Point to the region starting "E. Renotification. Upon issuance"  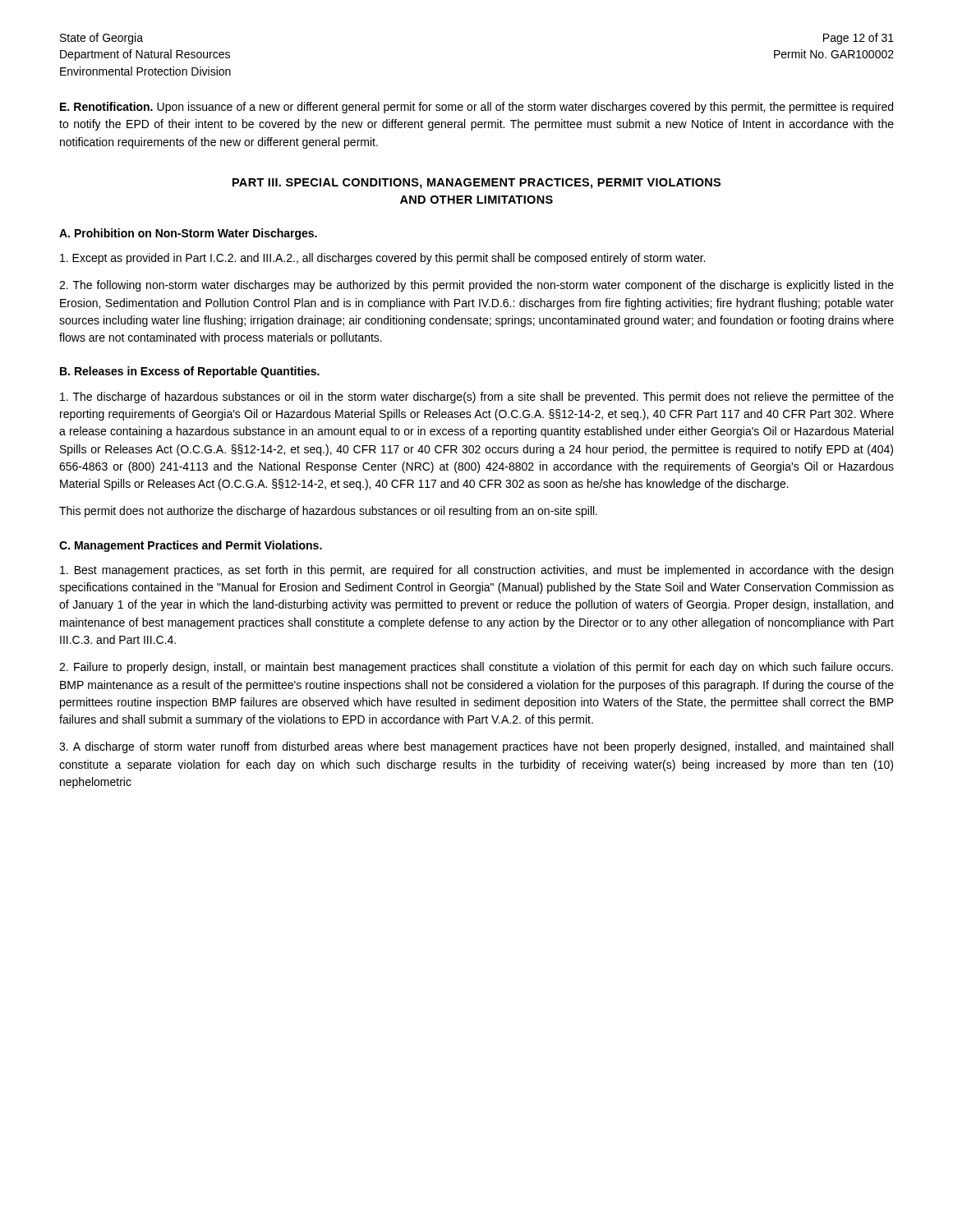pyautogui.click(x=476, y=124)
